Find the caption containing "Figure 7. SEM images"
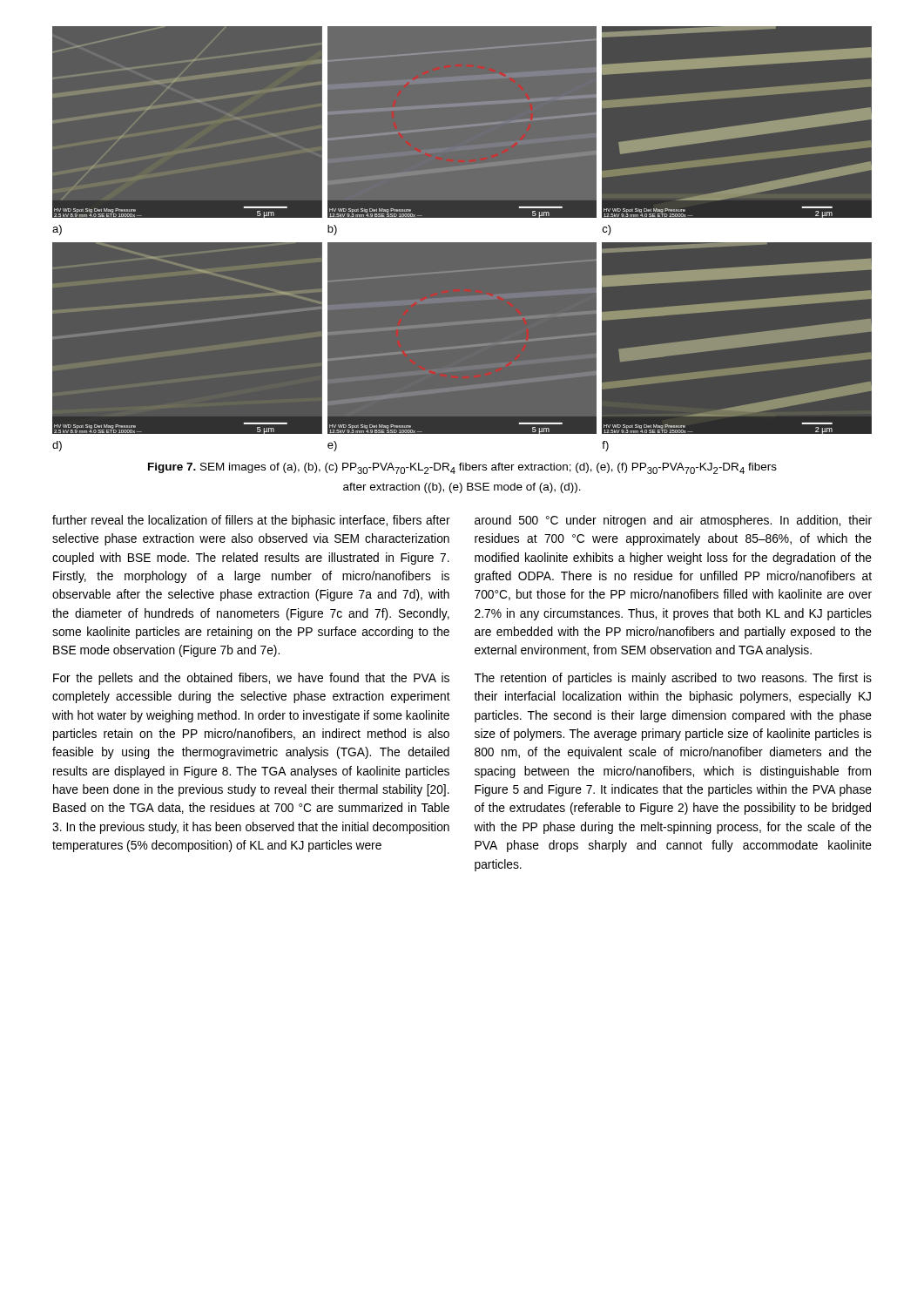Viewport: 924px width, 1307px height. click(x=462, y=476)
